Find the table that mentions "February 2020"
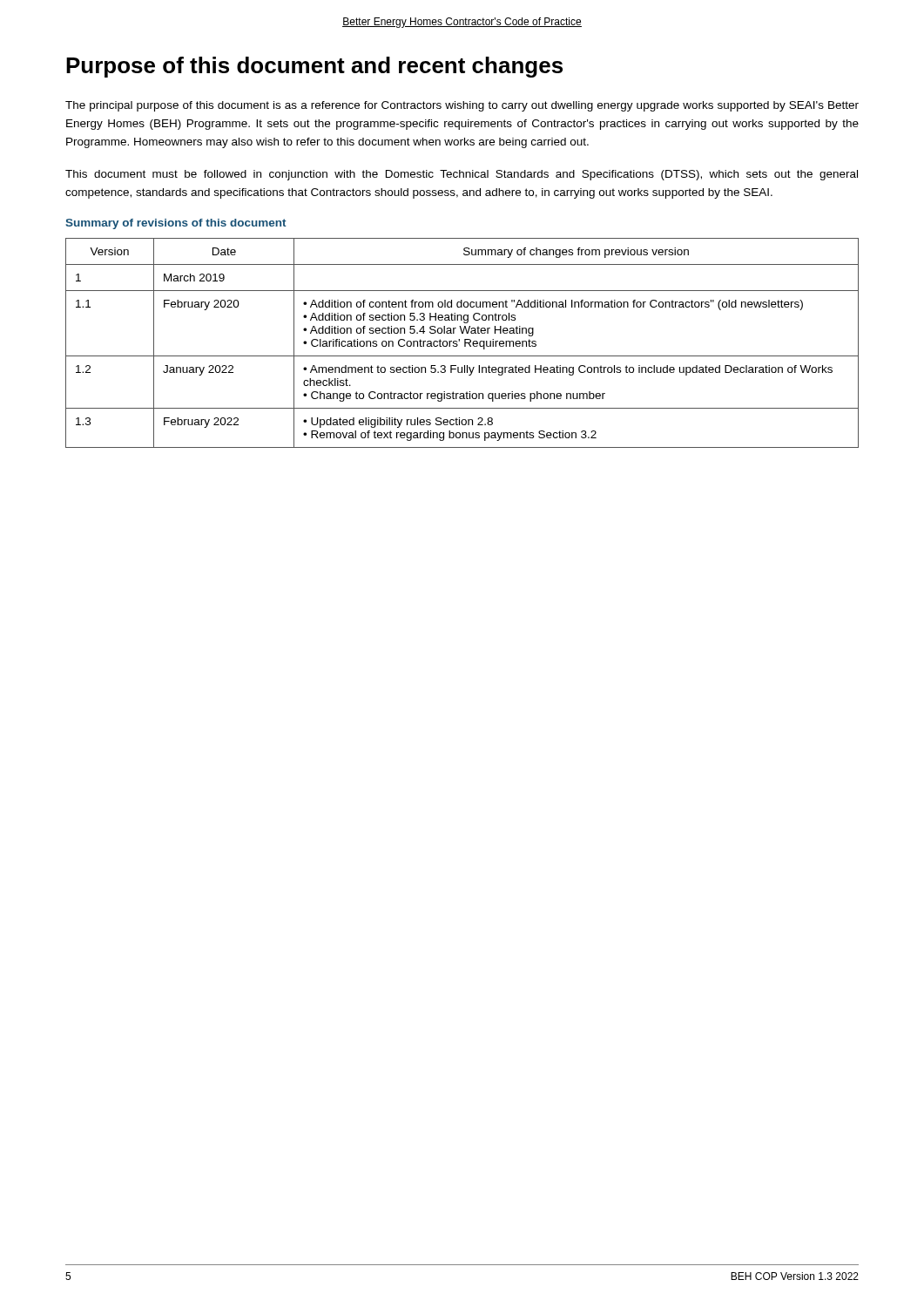The height and width of the screenshot is (1307, 924). (x=462, y=343)
